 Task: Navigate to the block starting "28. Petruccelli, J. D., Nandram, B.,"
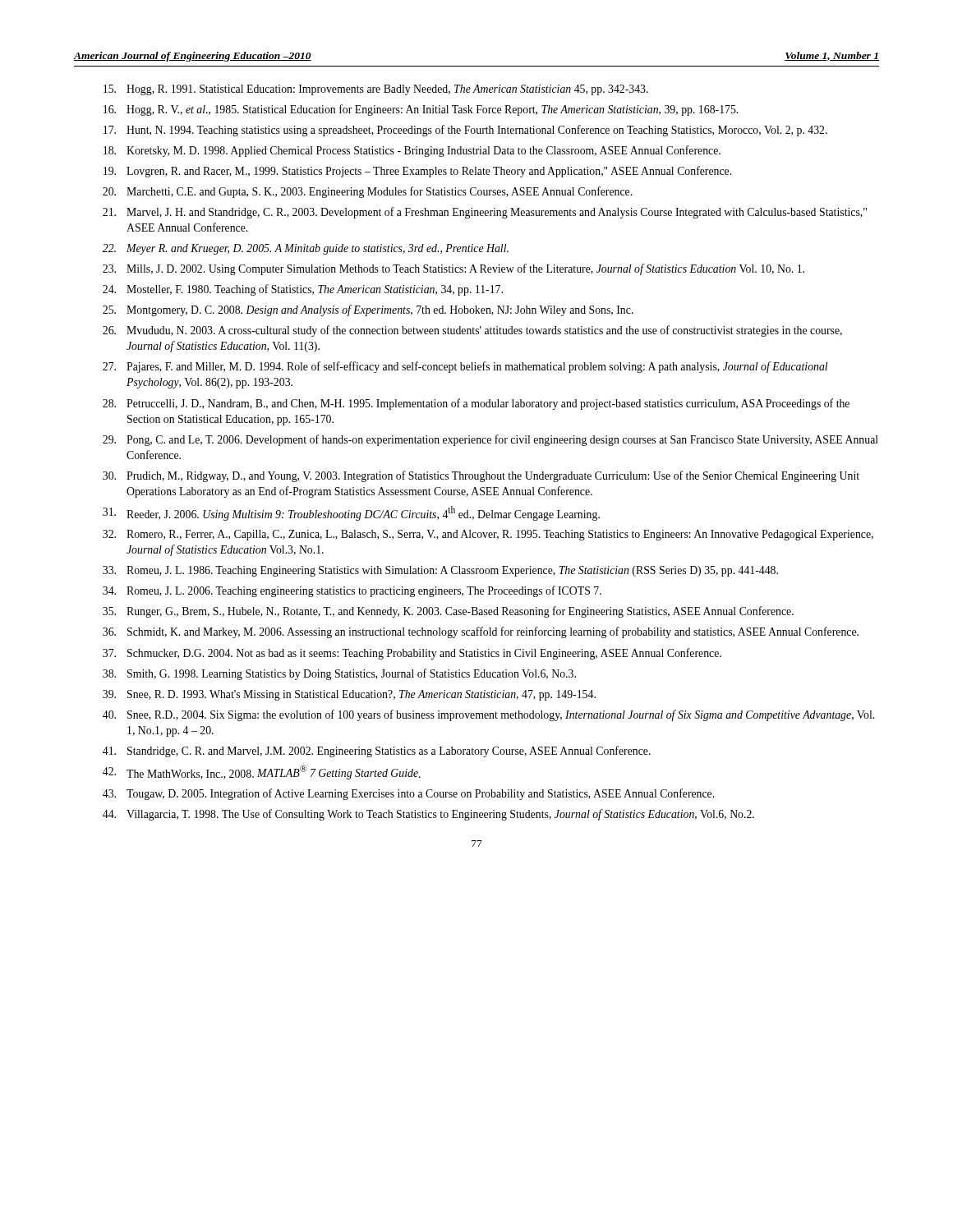pyautogui.click(x=476, y=411)
